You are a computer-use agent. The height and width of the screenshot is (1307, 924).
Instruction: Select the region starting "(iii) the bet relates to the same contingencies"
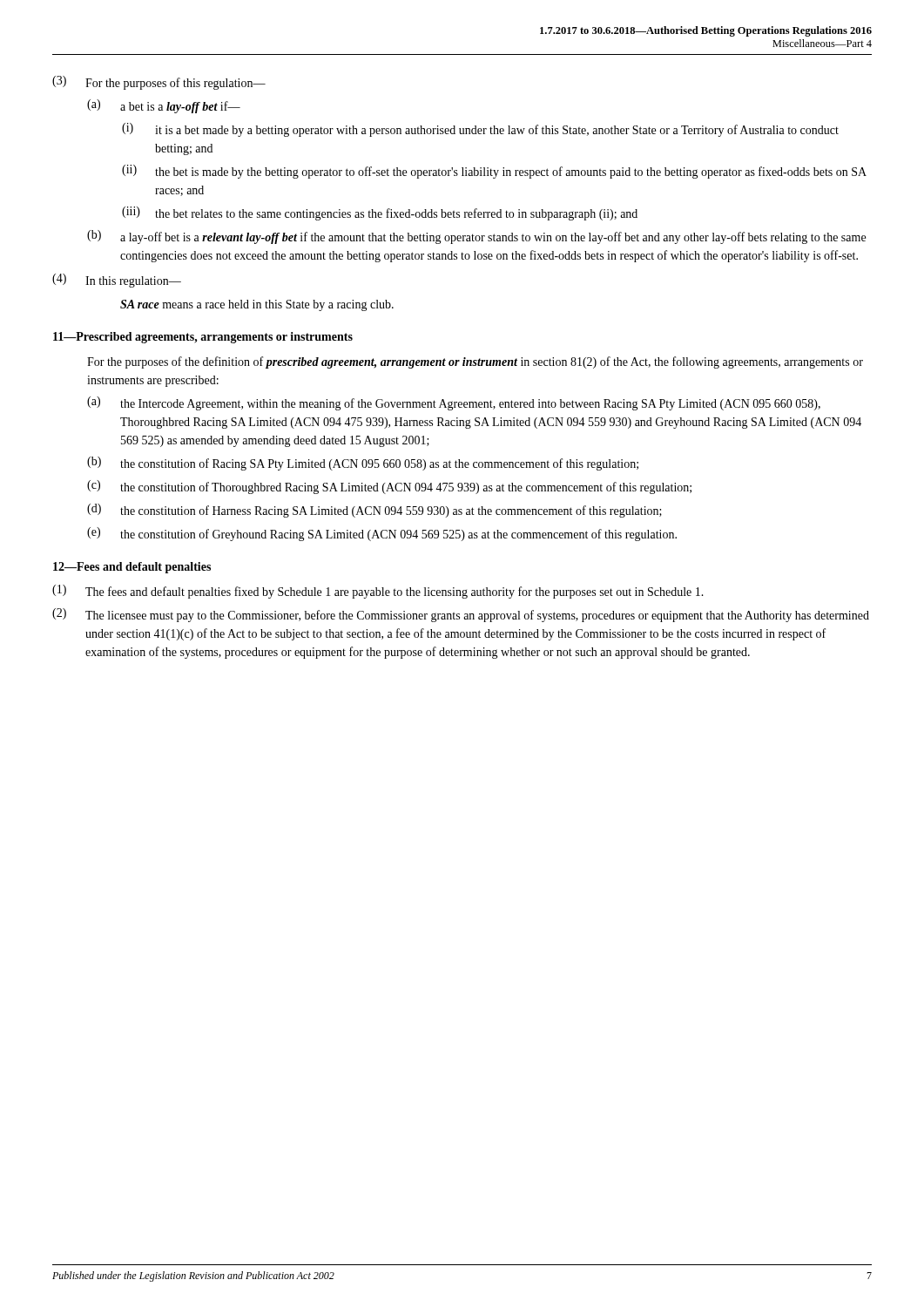point(497,214)
